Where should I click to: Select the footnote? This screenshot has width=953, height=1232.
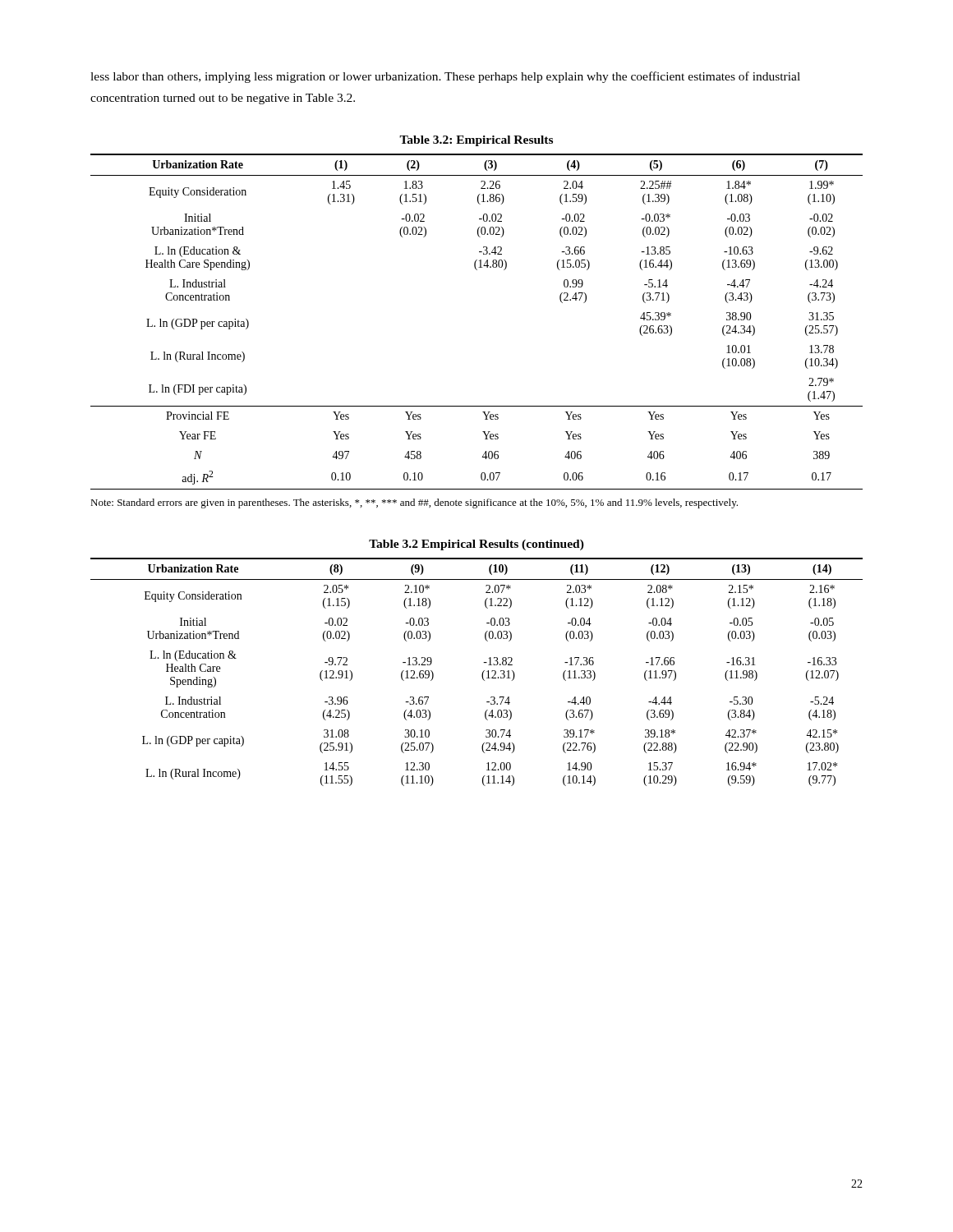[414, 502]
